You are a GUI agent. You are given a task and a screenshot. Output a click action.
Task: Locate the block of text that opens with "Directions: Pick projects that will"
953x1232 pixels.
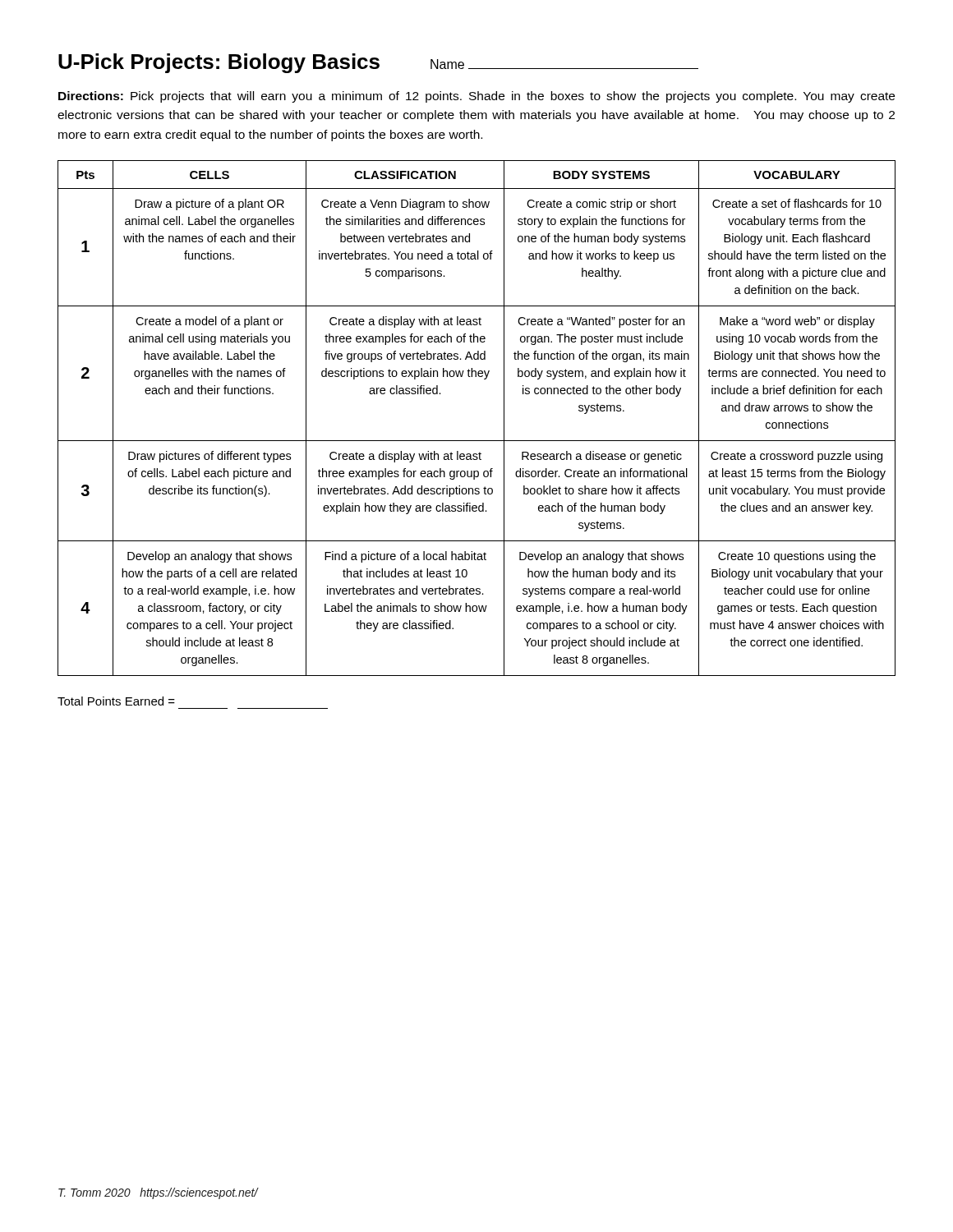coord(476,115)
